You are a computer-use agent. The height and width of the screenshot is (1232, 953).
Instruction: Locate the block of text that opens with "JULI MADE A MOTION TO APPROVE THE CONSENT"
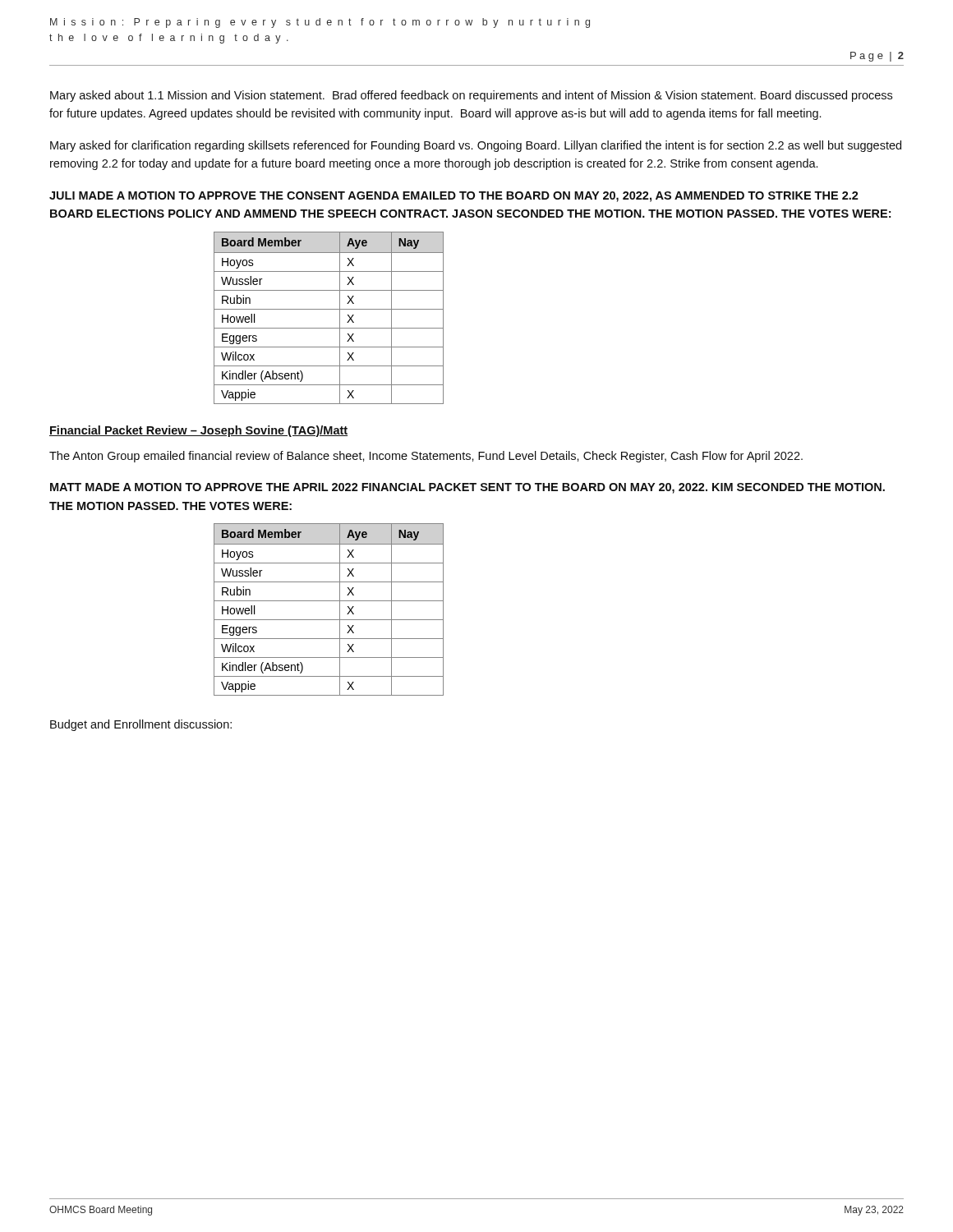coord(471,205)
